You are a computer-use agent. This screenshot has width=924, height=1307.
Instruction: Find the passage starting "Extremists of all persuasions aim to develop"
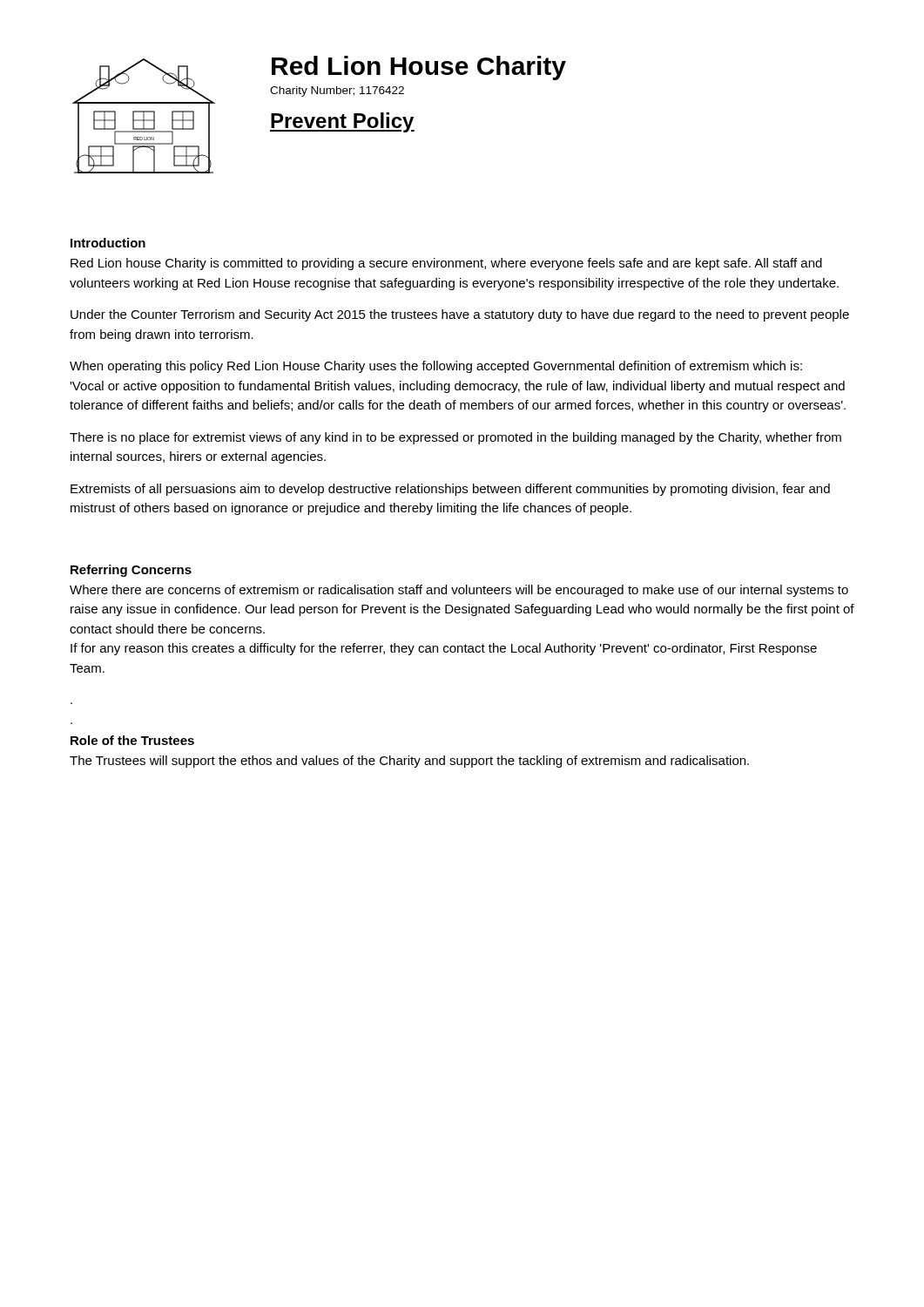tap(450, 498)
